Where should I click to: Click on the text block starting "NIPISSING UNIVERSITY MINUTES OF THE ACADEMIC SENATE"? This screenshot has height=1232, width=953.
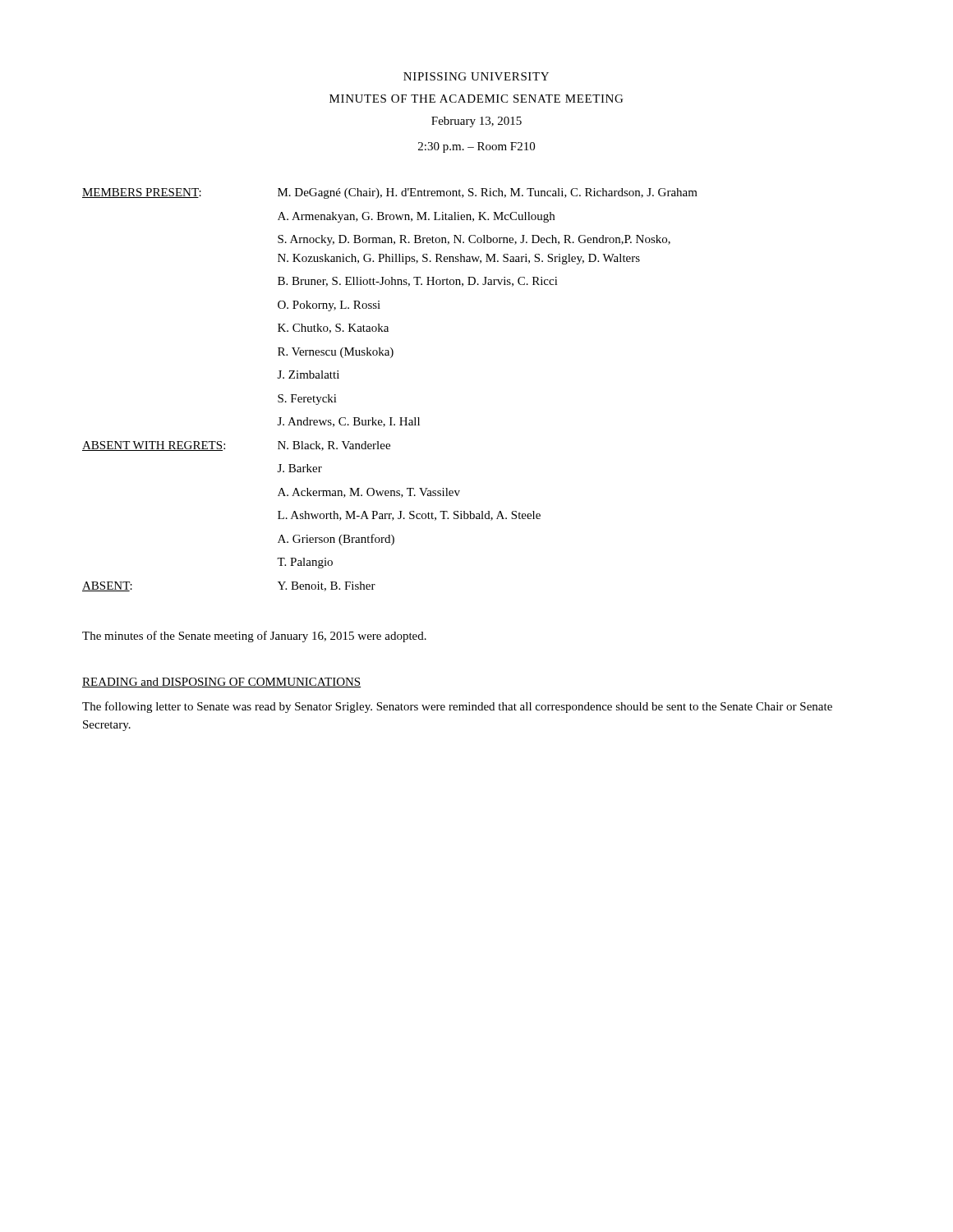476,112
